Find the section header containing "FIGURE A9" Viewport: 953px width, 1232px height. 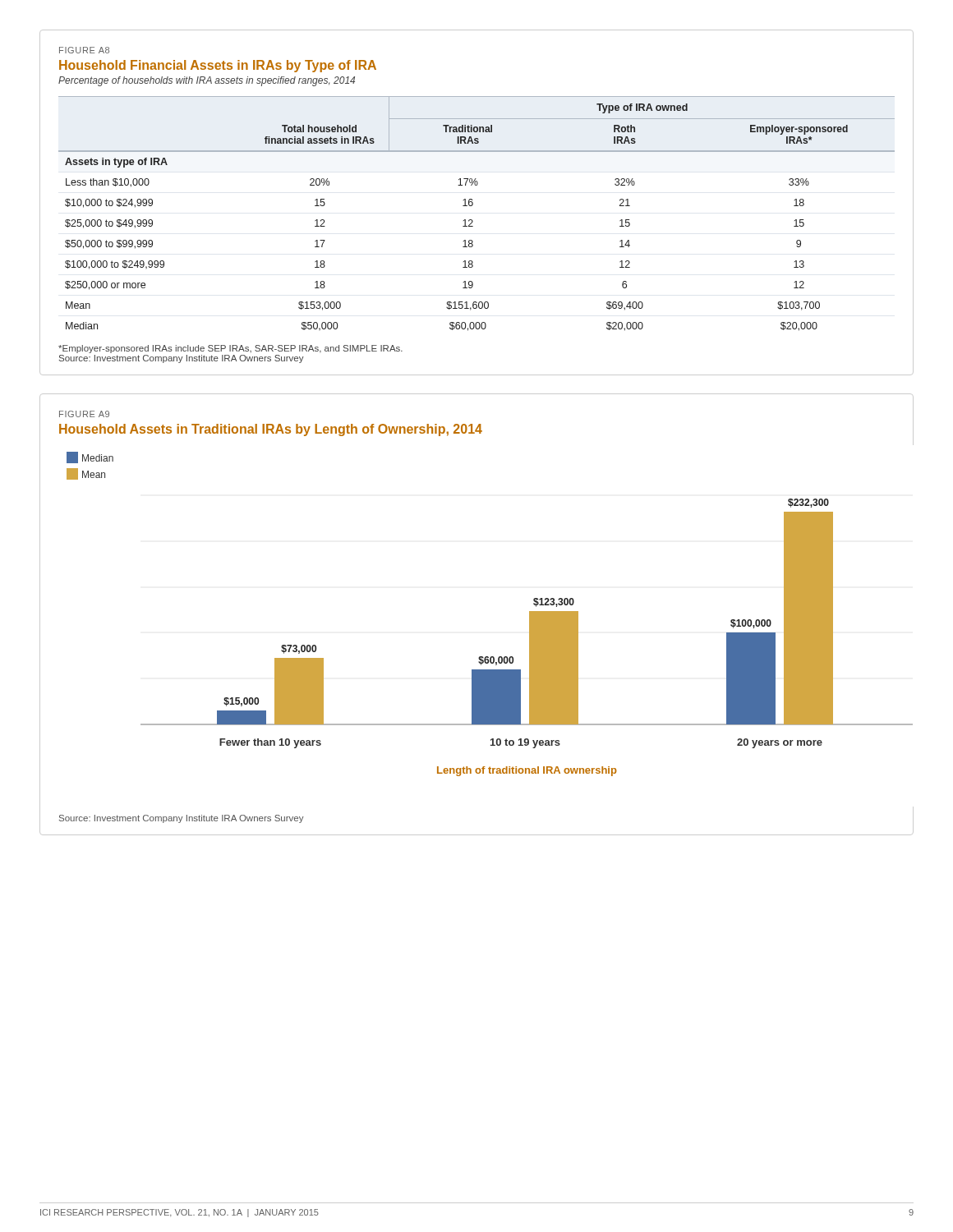pos(84,414)
